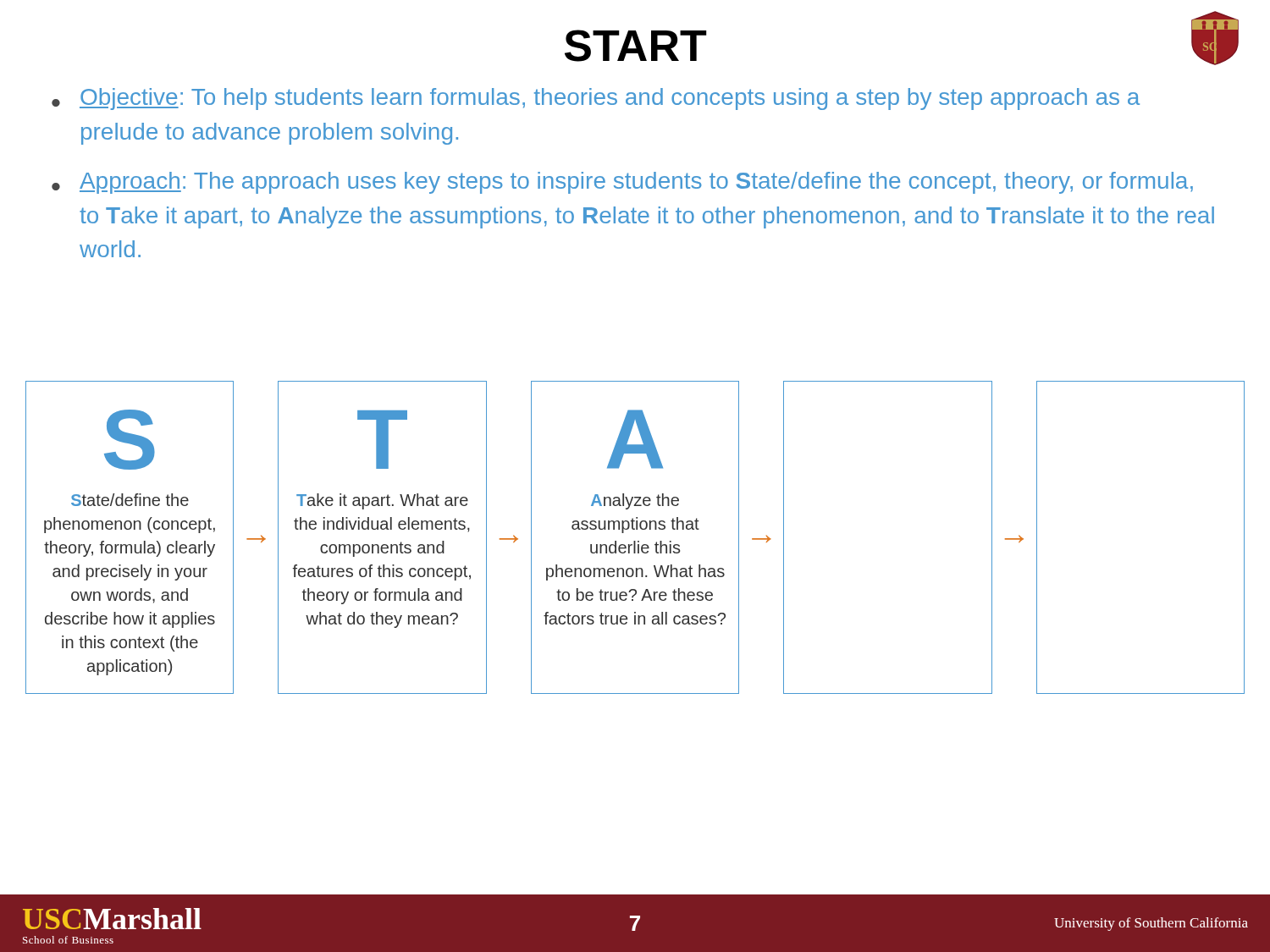Locate the text block starting "• Approach: The"
The height and width of the screenshot is (952, 1270).
pyautogui.click(x=635, y=216)
